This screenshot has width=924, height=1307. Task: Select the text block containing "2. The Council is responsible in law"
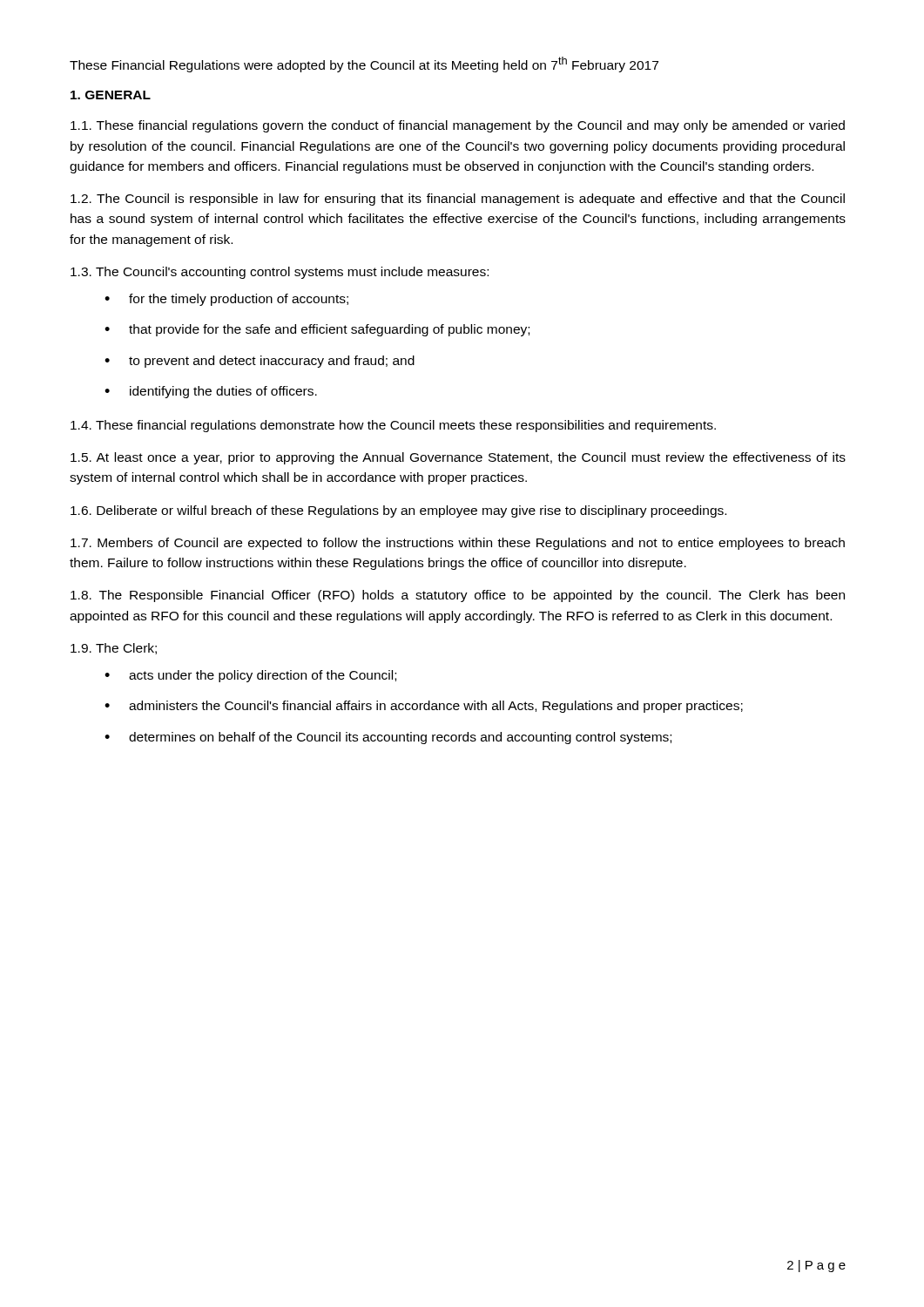click(x=458, y=219)
